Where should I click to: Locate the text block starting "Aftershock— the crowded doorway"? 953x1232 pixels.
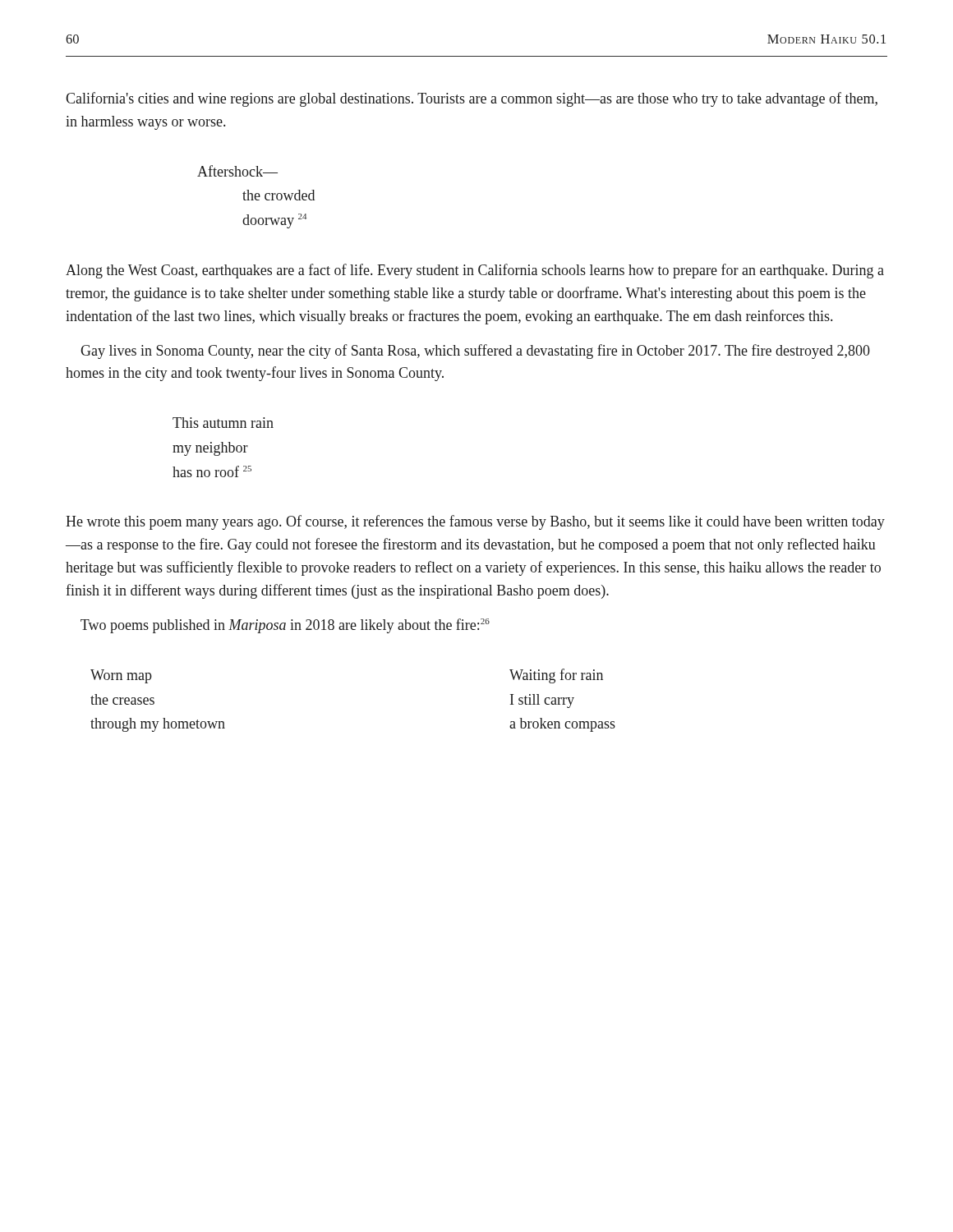tap(237, 171)
